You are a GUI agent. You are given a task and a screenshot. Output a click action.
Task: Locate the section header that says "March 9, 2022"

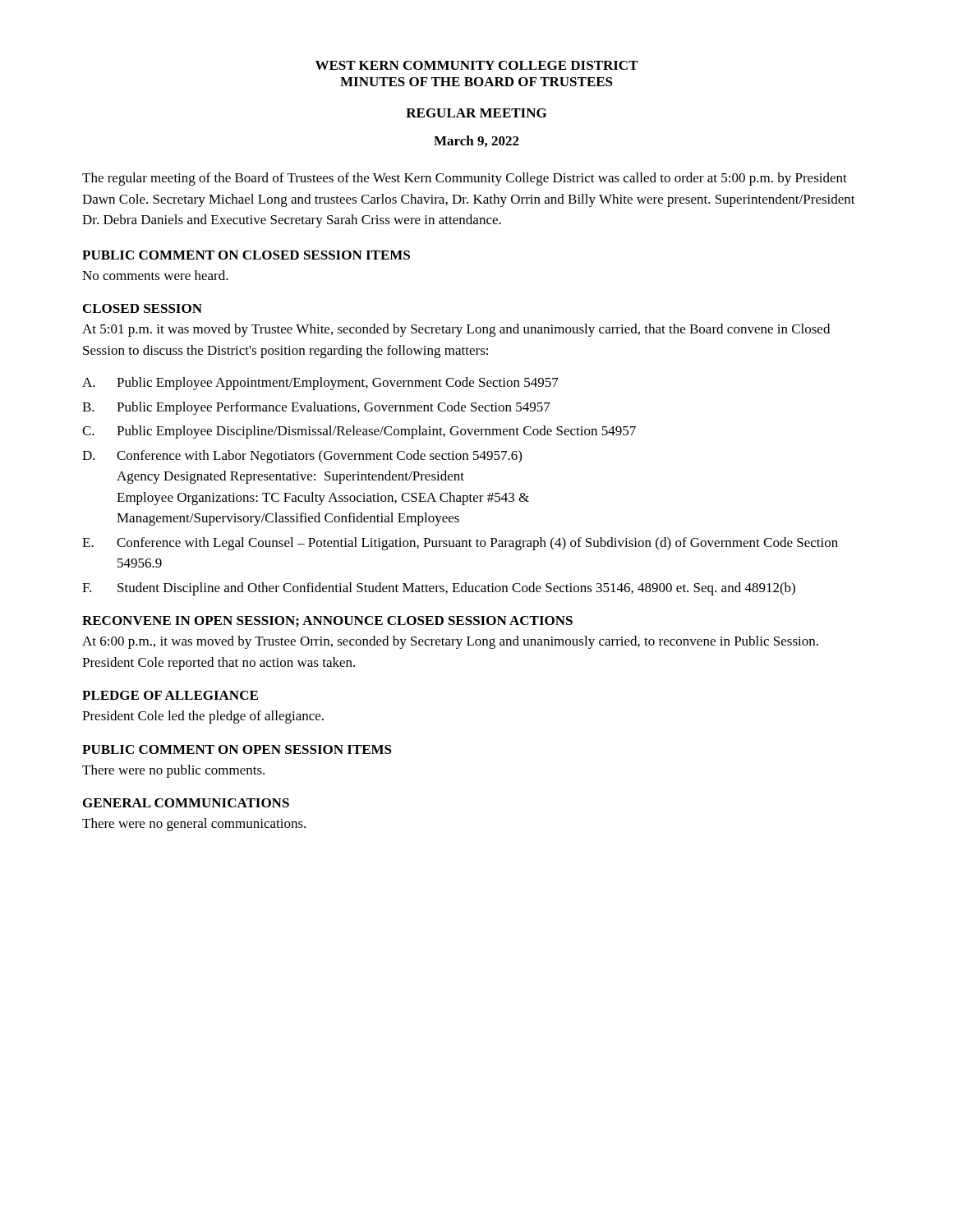pyautogui.click(x=476, y=141)
